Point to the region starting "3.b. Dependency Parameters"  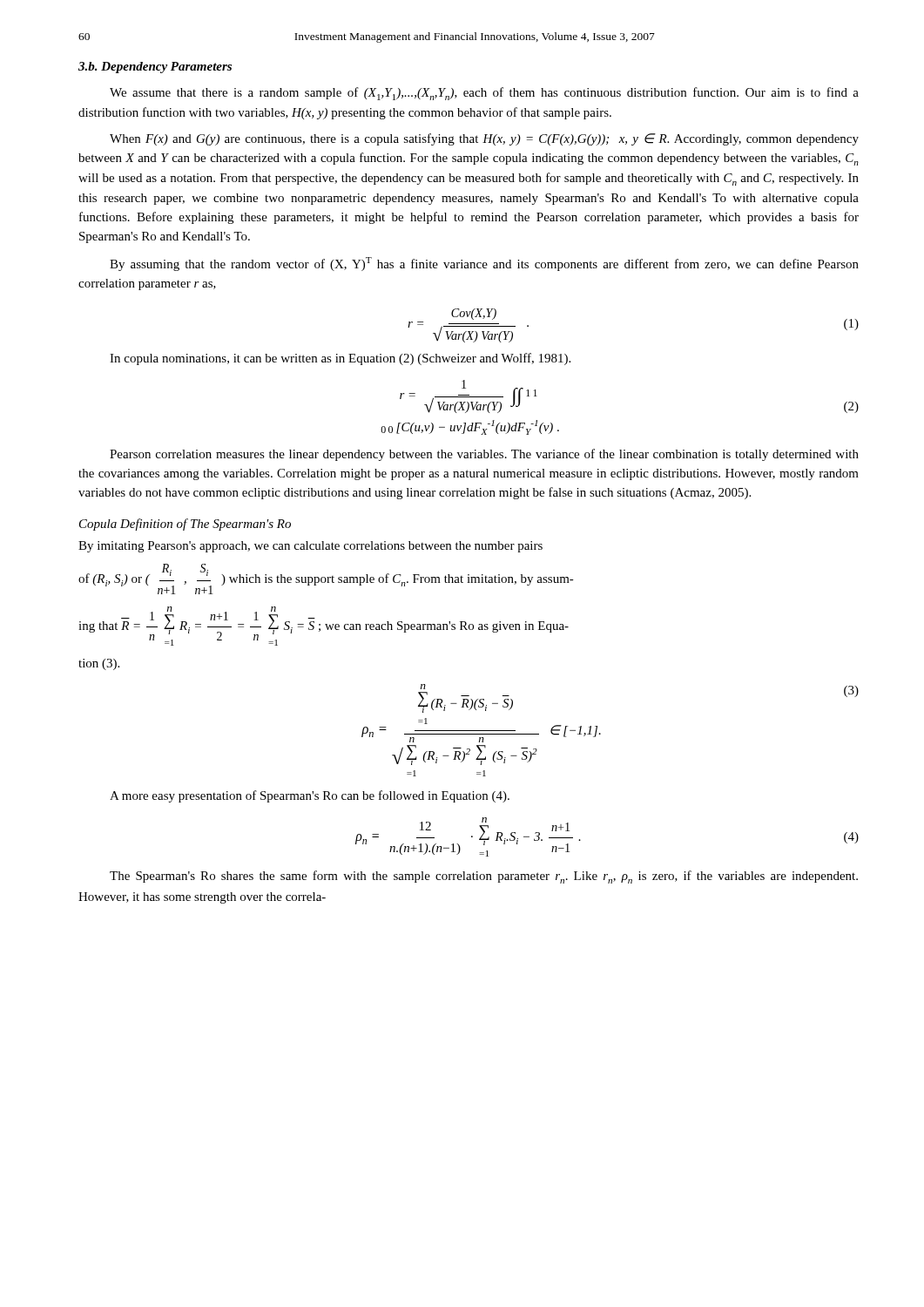pos(155,66)
